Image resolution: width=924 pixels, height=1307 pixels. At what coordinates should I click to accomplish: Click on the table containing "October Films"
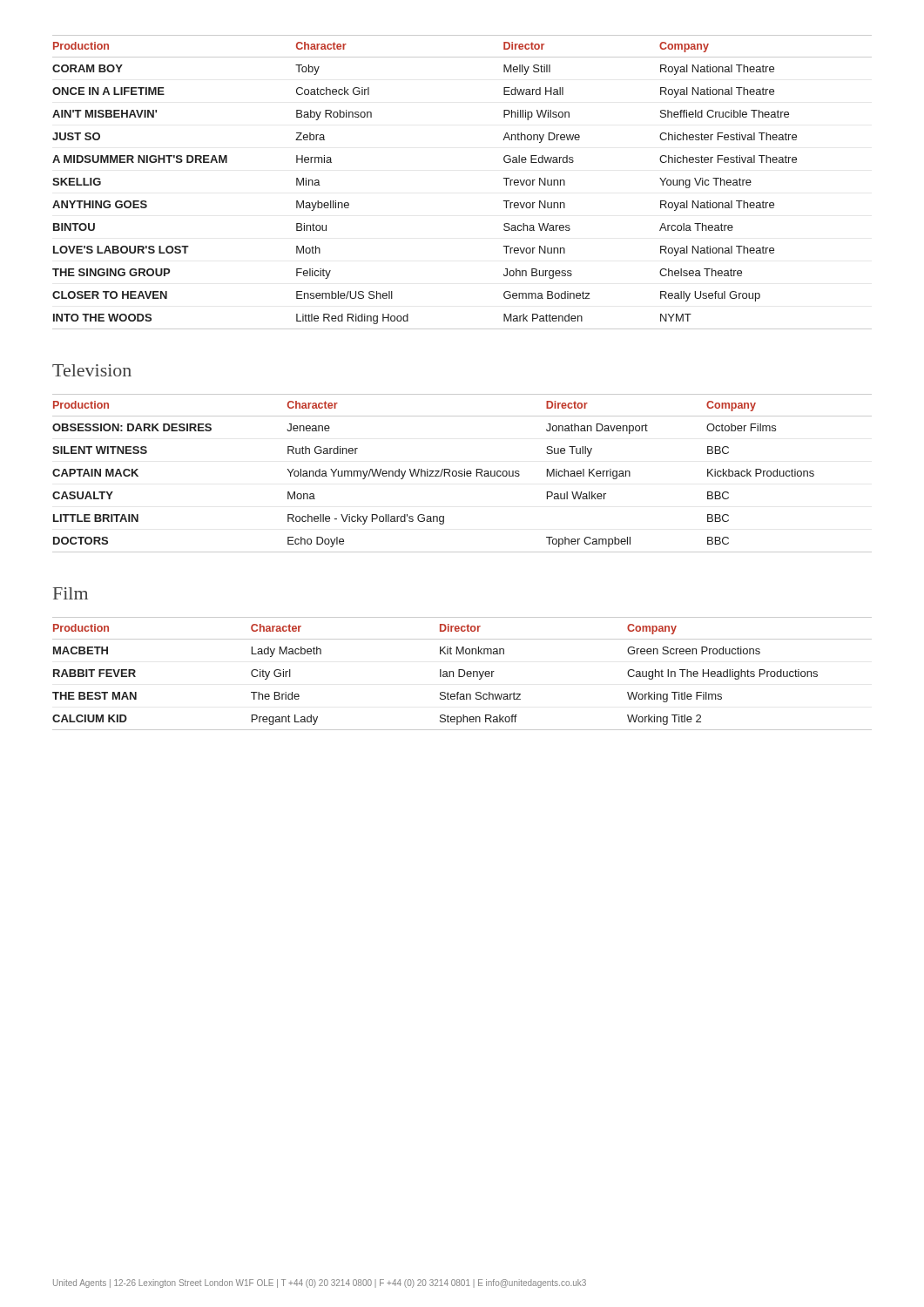[462, 473]
